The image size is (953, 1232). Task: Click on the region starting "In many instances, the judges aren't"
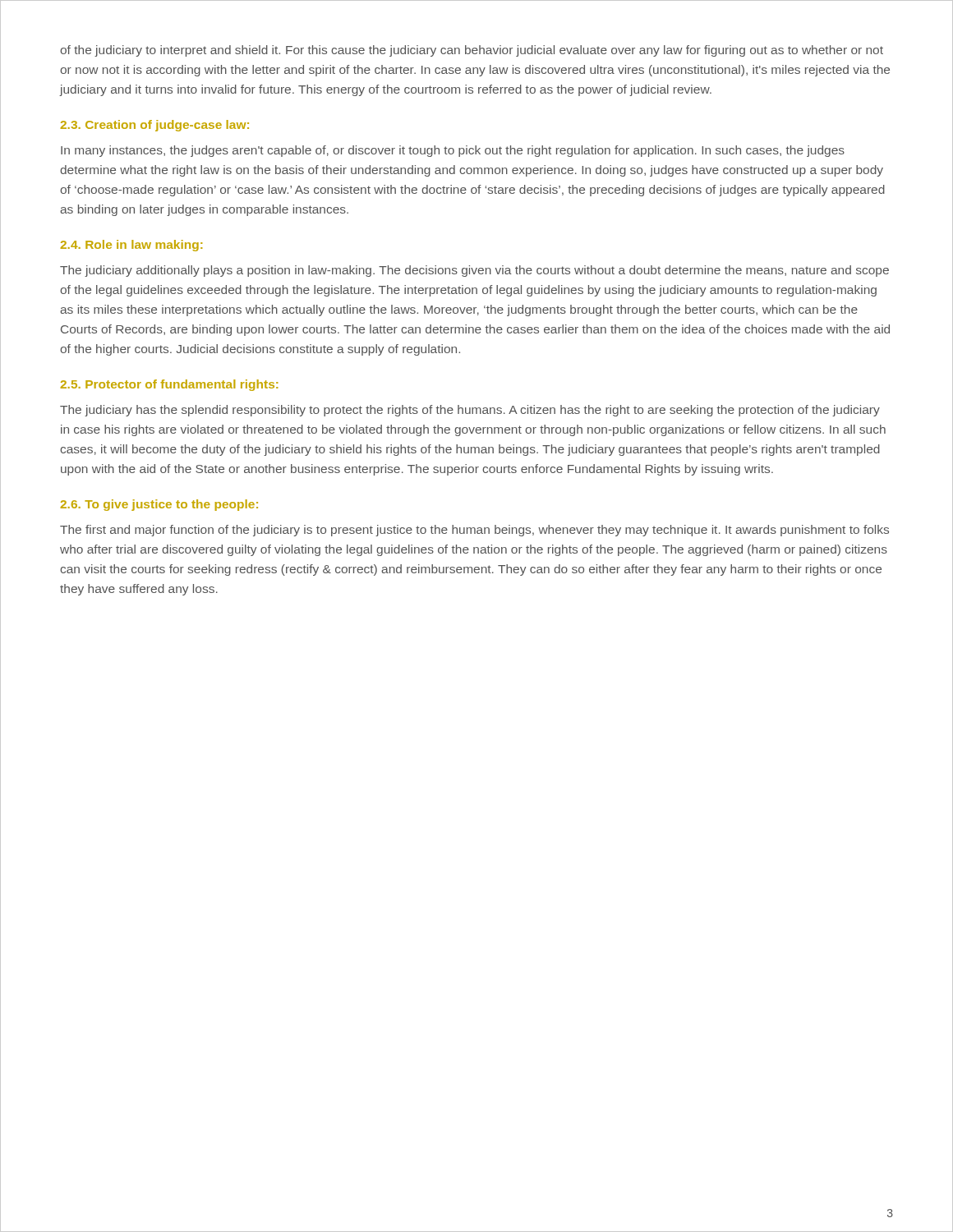(472, 180)
